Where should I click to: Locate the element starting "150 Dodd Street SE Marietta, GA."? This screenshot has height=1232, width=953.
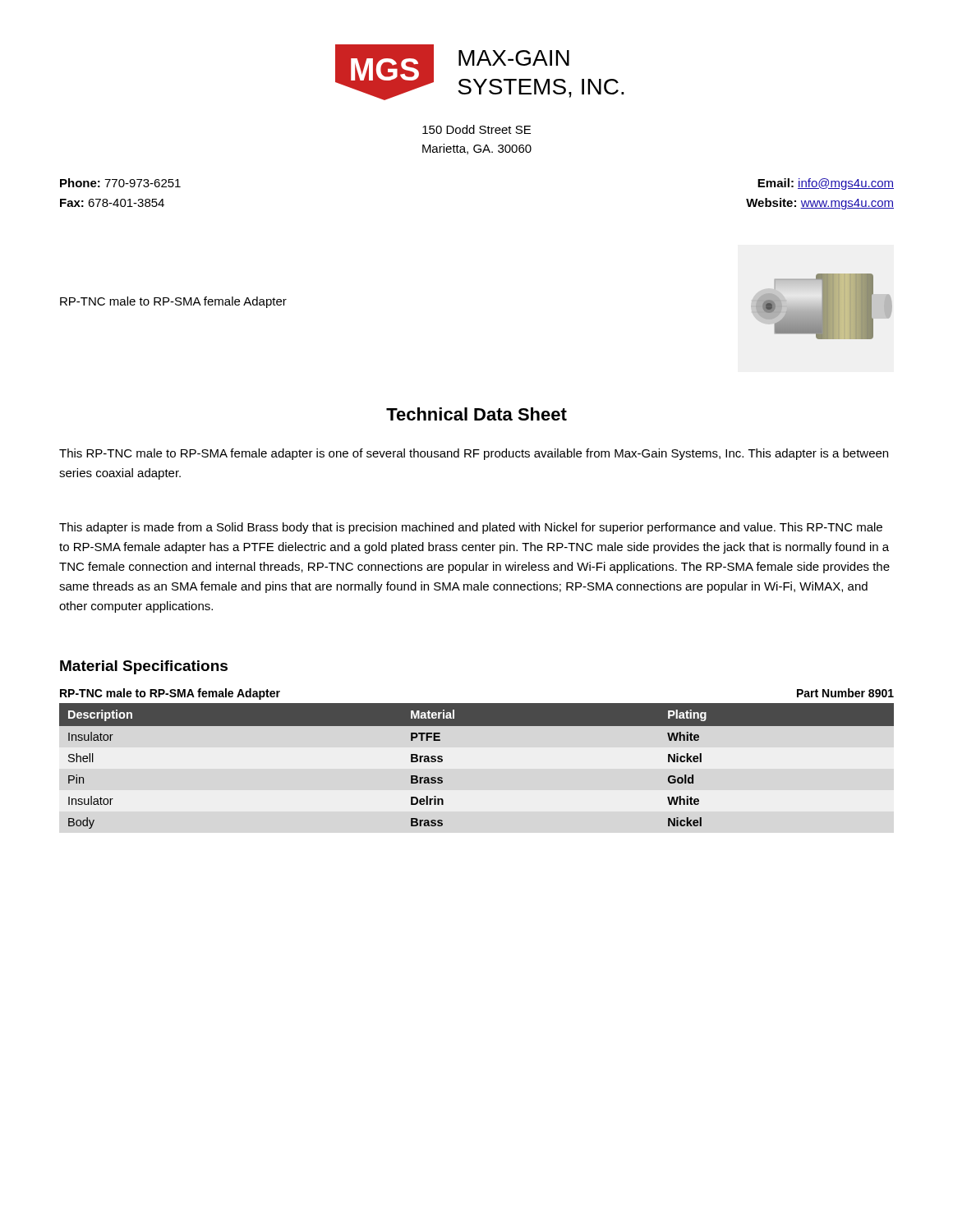pyautogui.click(x=476, y=139)
